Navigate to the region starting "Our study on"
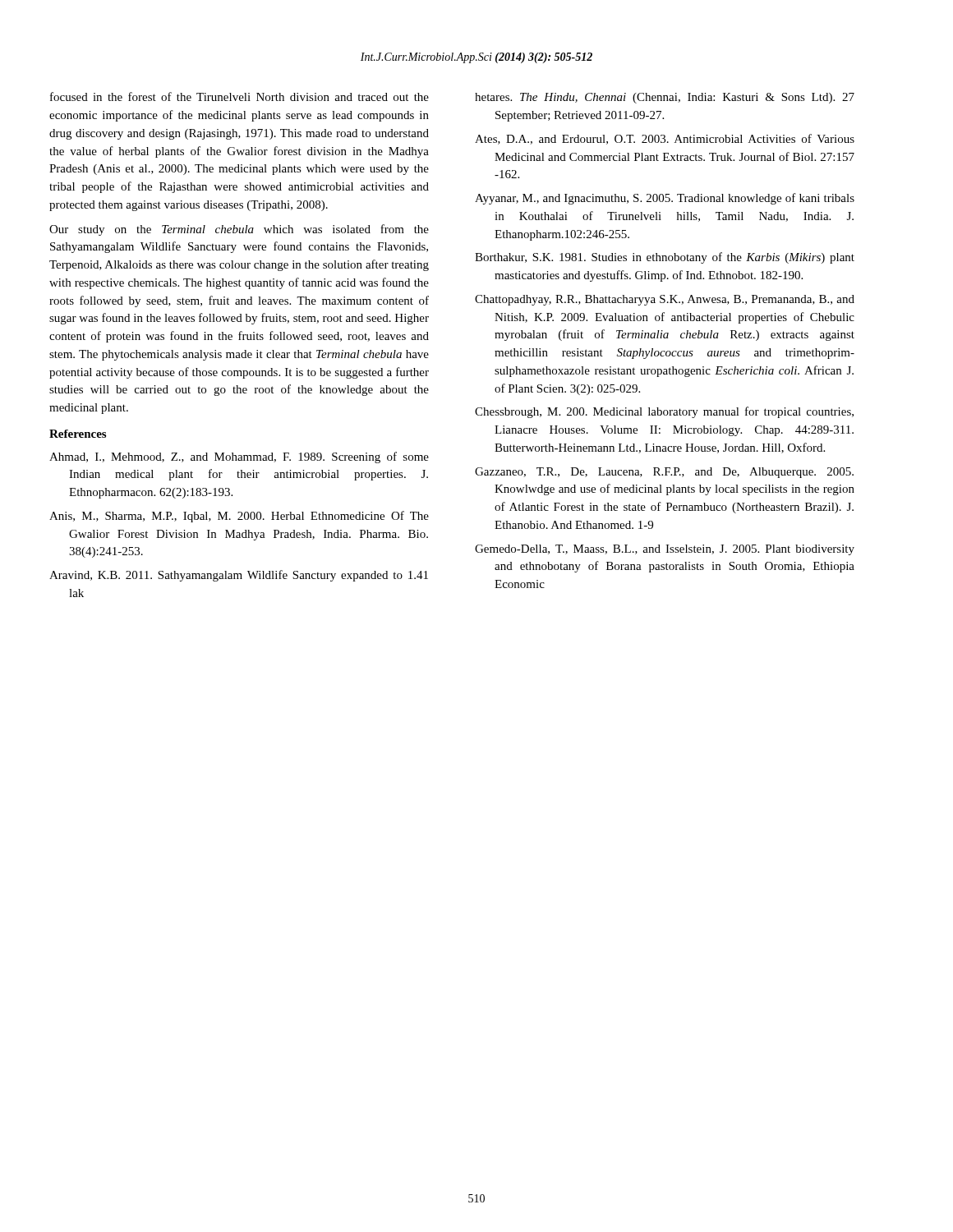Screen dimensions: 1232x953 pos(239,319)
